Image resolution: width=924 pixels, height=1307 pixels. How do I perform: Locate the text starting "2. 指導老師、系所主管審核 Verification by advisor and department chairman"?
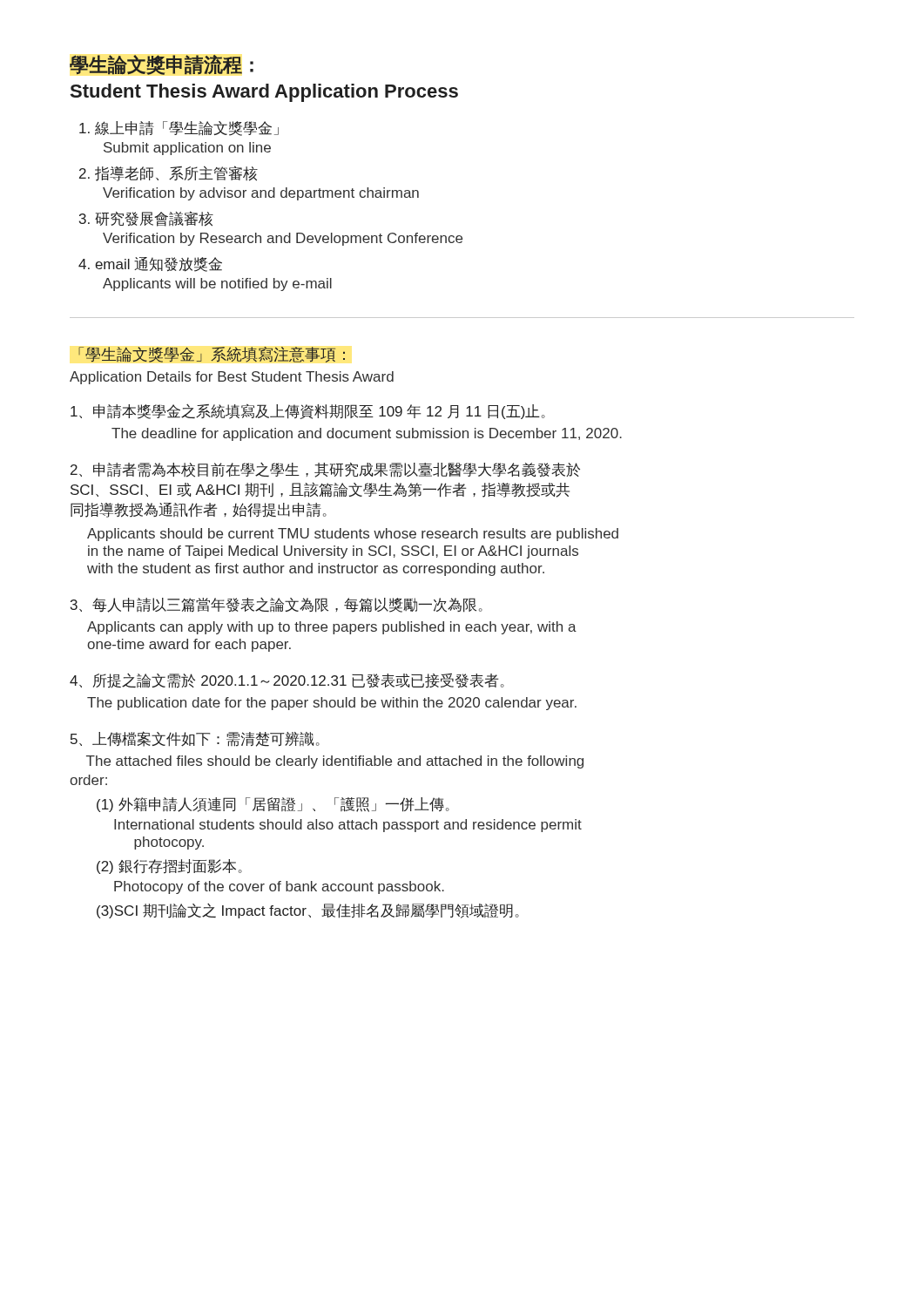click(169, 173)
